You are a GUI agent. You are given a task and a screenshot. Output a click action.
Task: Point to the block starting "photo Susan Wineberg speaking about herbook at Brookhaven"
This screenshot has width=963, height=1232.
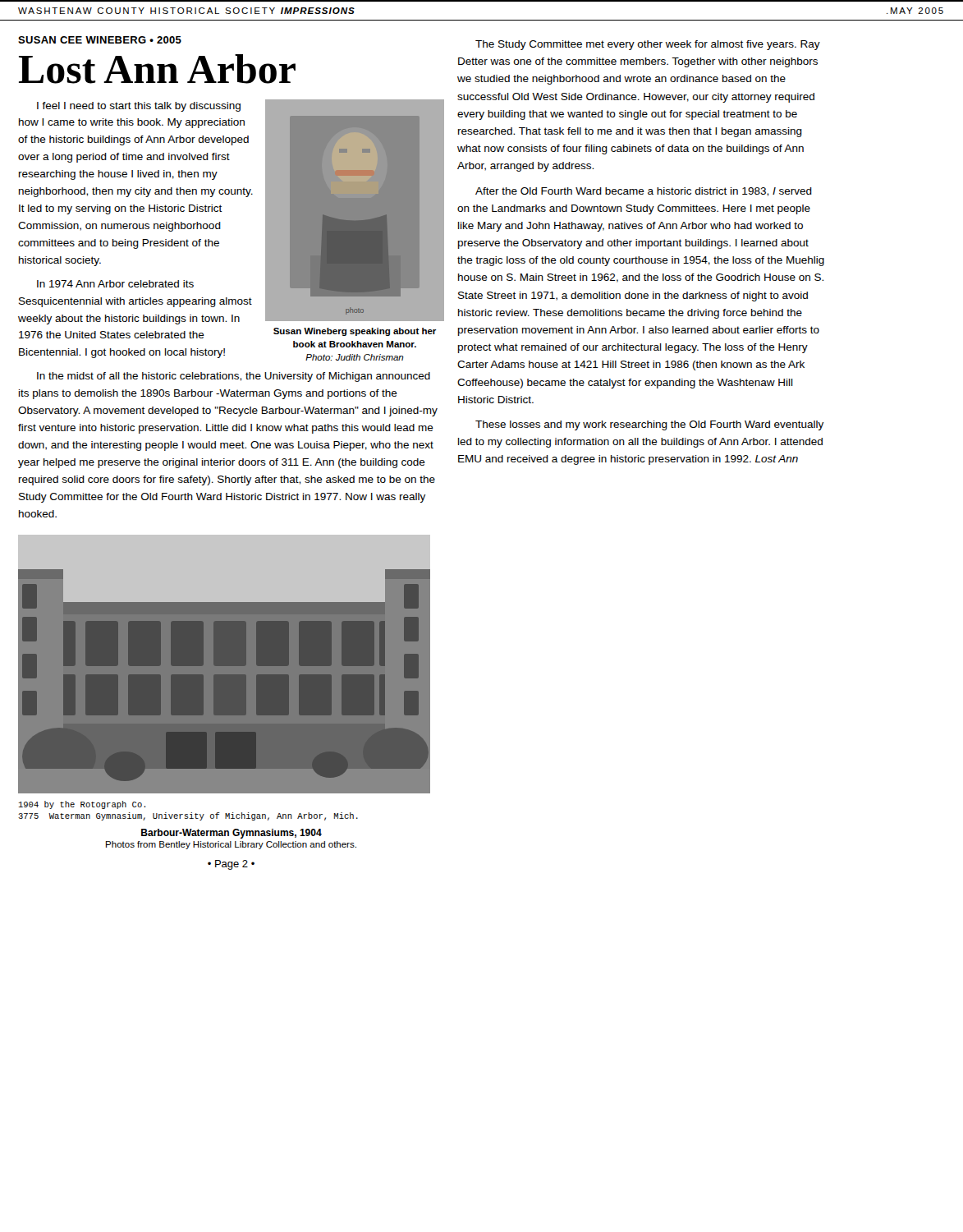click(231, 310)
